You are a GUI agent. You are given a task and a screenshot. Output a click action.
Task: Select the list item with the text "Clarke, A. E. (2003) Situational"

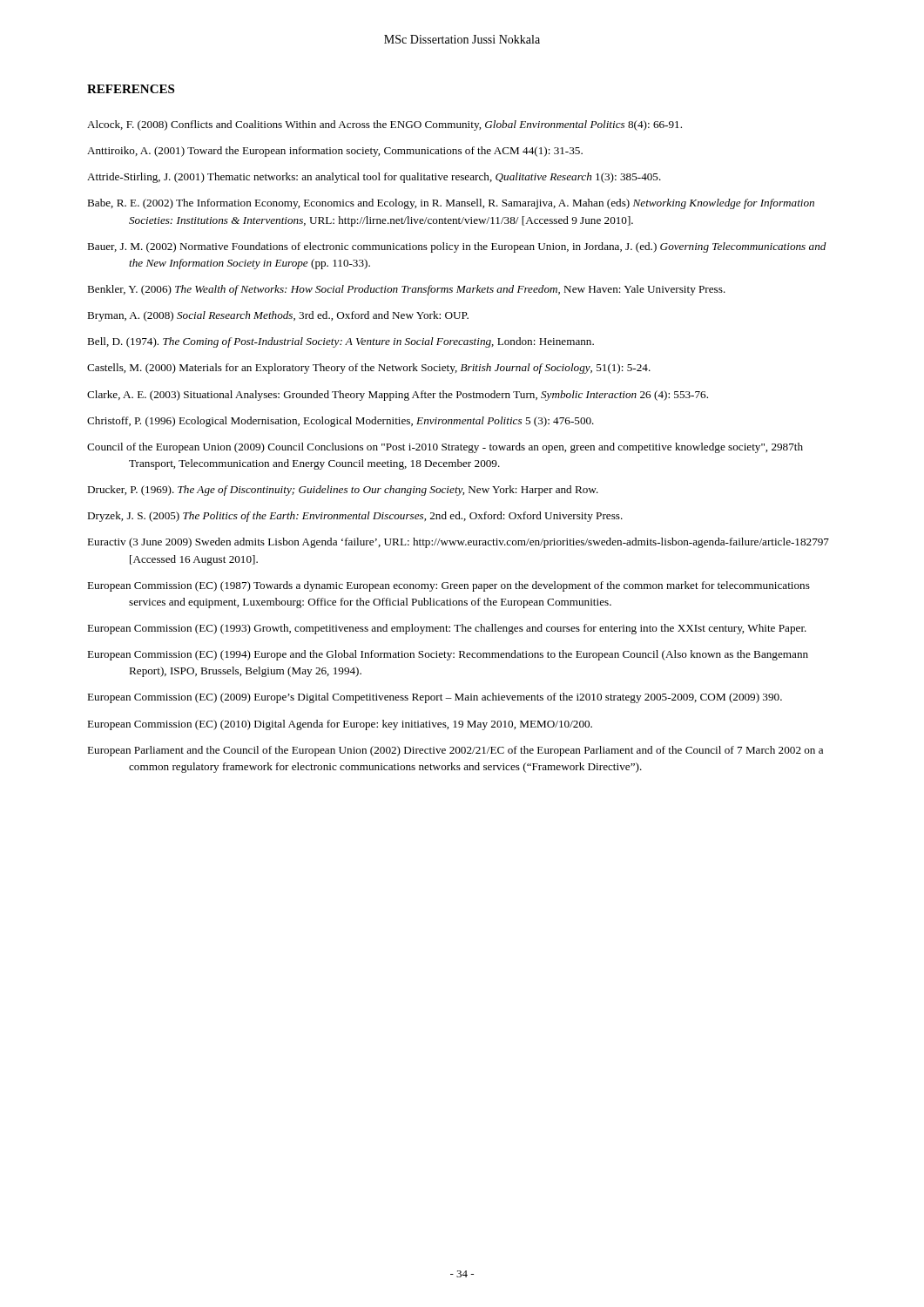[398, 394]
